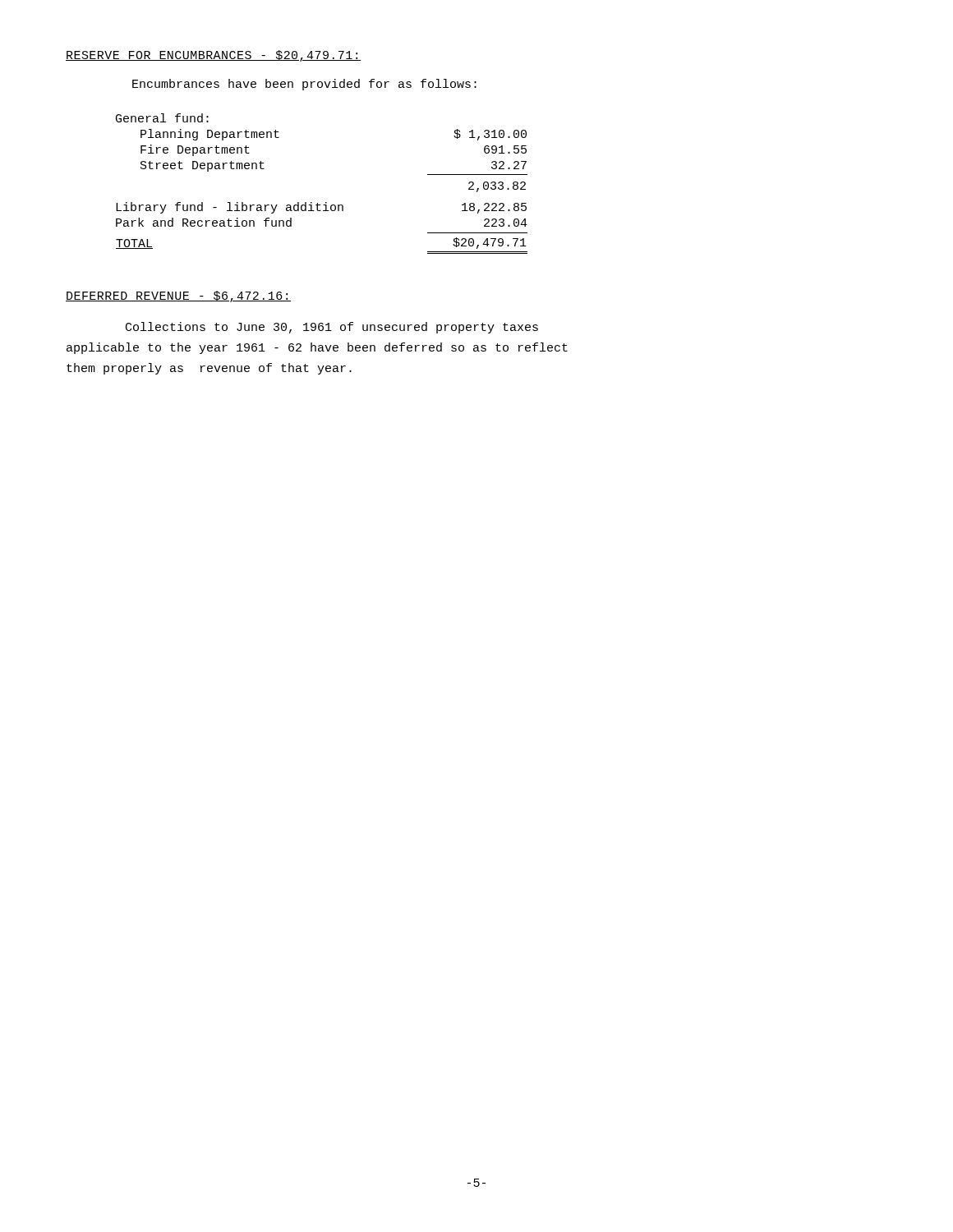Viewport: 953px width, 1232px height.
Task: Find the table that mentions "Fire Department"
Action: [x=501, y=183]
